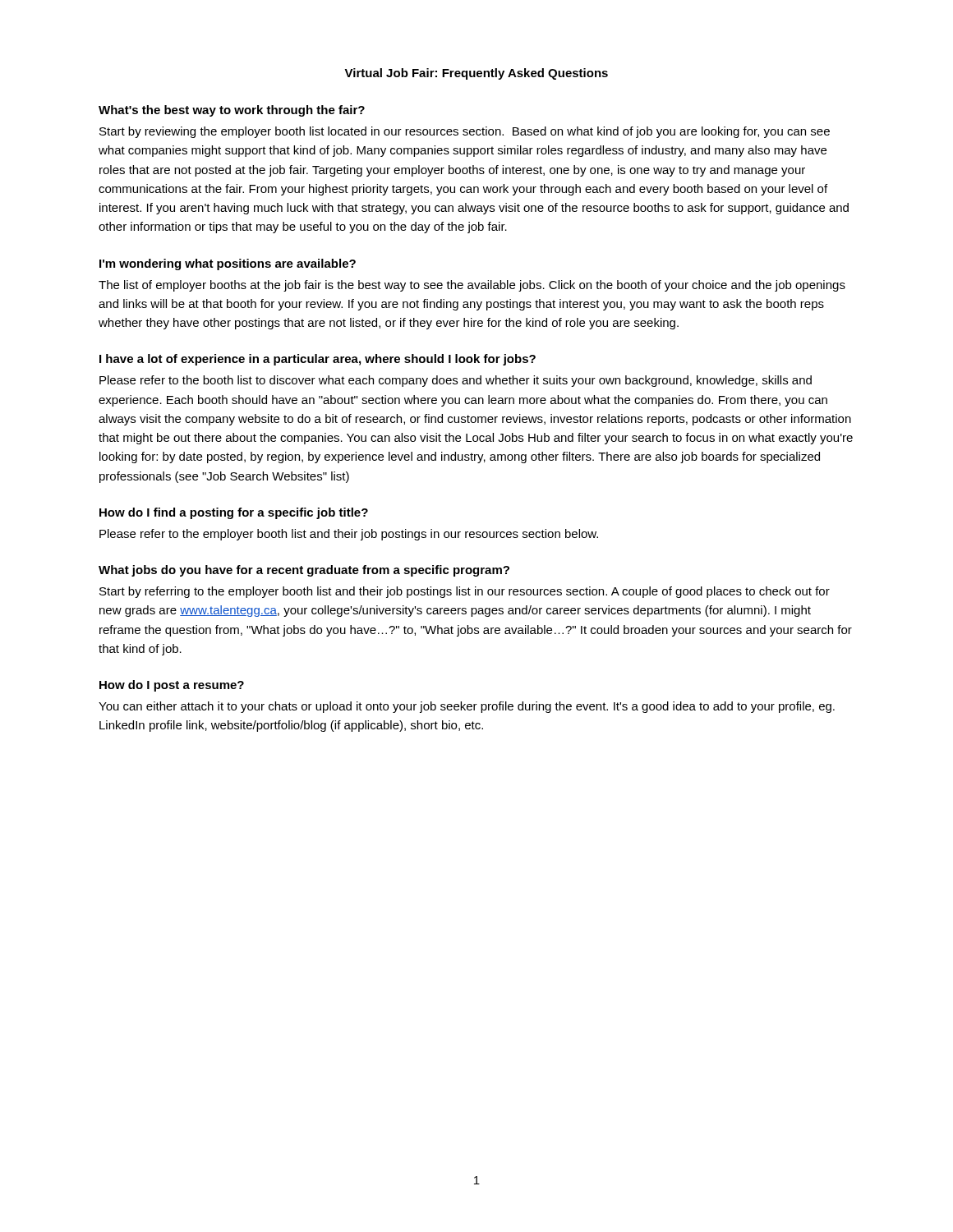Where is the section header that starts "What jobs do you have for"?
The height and width of the screenshot is (1232, 953).
click(304, 570)
